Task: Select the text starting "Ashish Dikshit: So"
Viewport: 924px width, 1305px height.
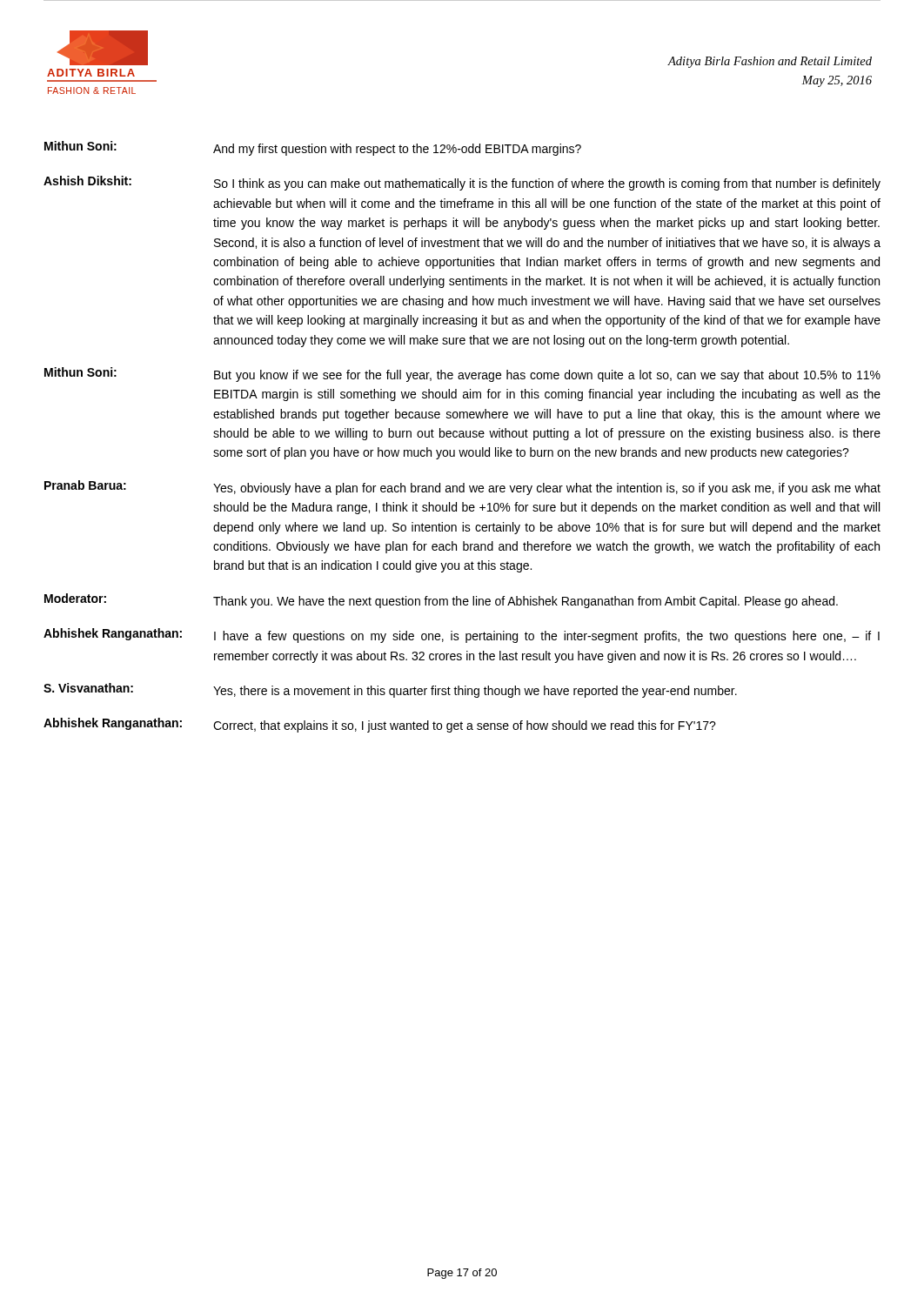Action: [x=462, y=262]
